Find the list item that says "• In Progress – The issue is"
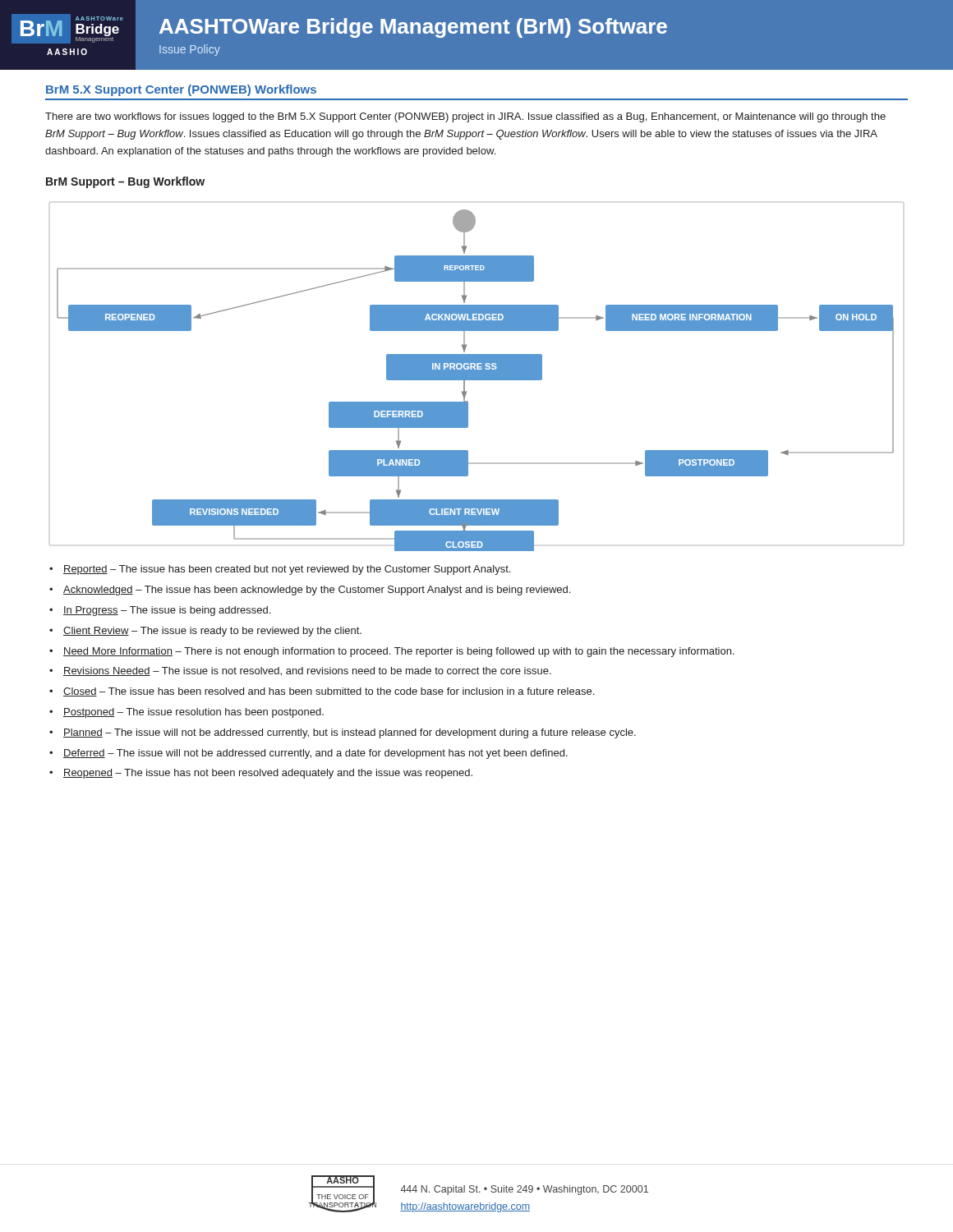Image resolution: width=953 pixels, height=1232 pixels. pyautogui.click(x=160, y=611)
